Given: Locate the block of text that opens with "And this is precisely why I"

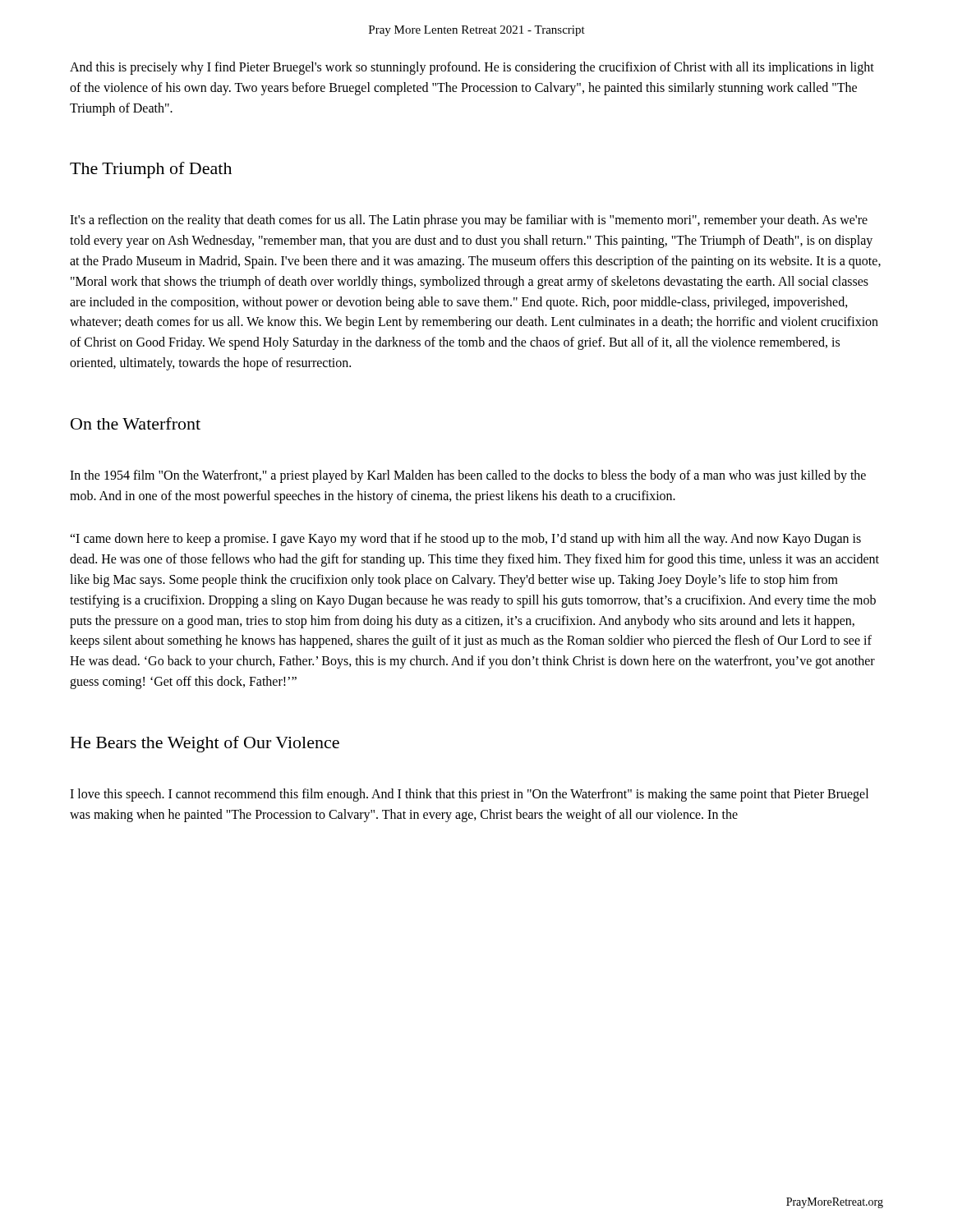Looking at the screenshot, I should pos(472,87).
